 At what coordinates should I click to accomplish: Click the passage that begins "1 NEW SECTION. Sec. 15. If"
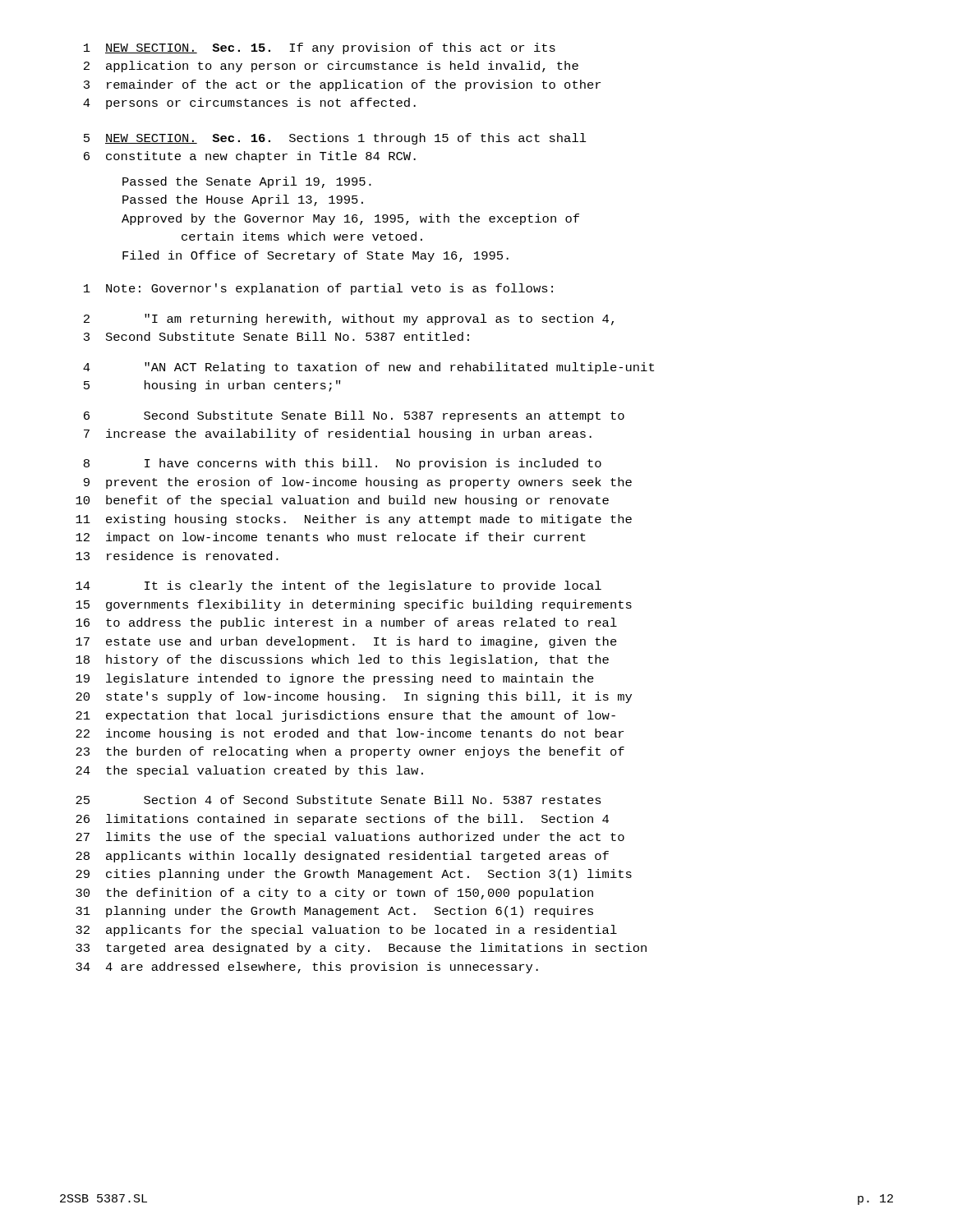tap(476, 49)
